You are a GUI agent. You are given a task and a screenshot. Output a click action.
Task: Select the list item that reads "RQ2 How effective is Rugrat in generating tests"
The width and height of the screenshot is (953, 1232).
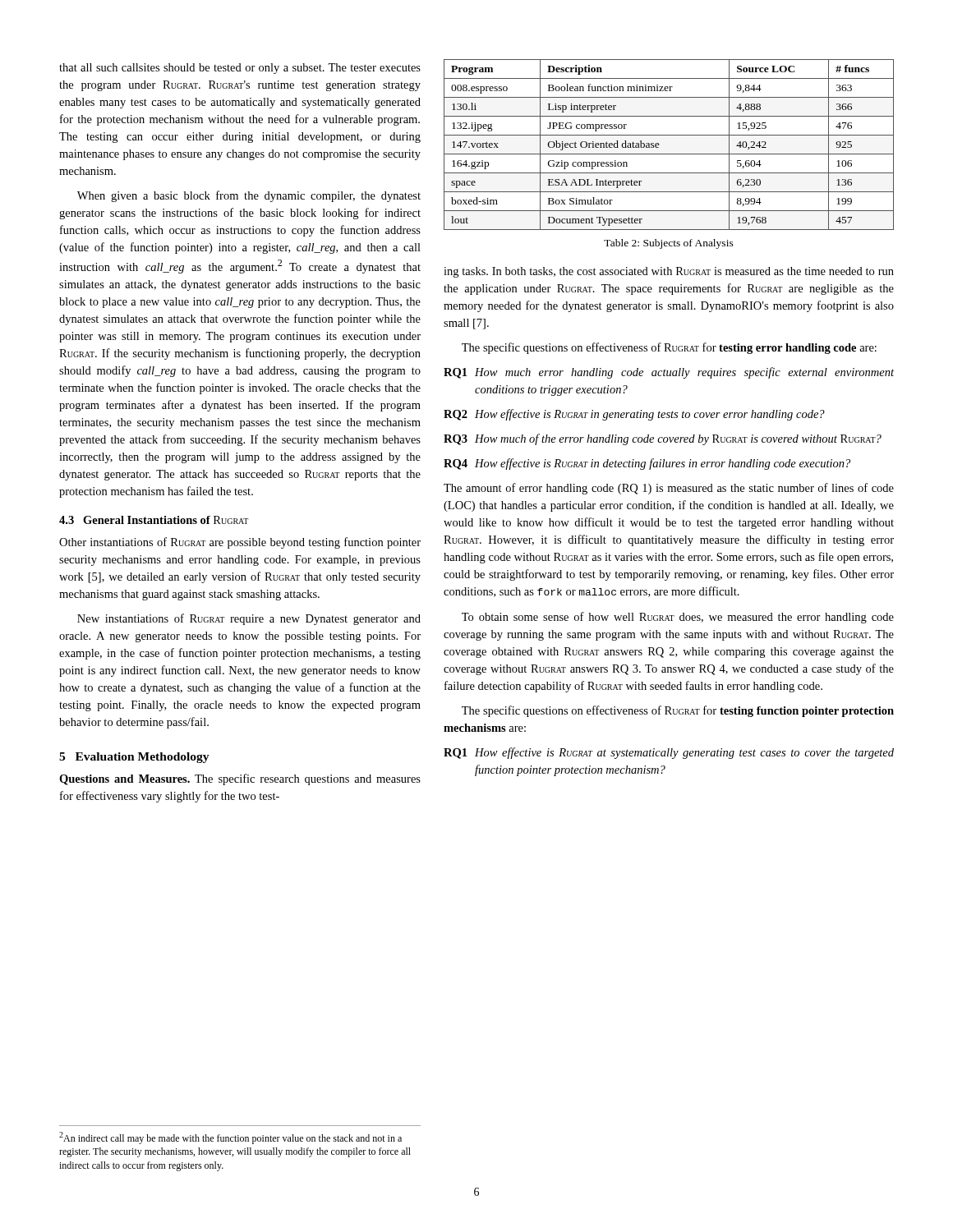pos(669,414)
